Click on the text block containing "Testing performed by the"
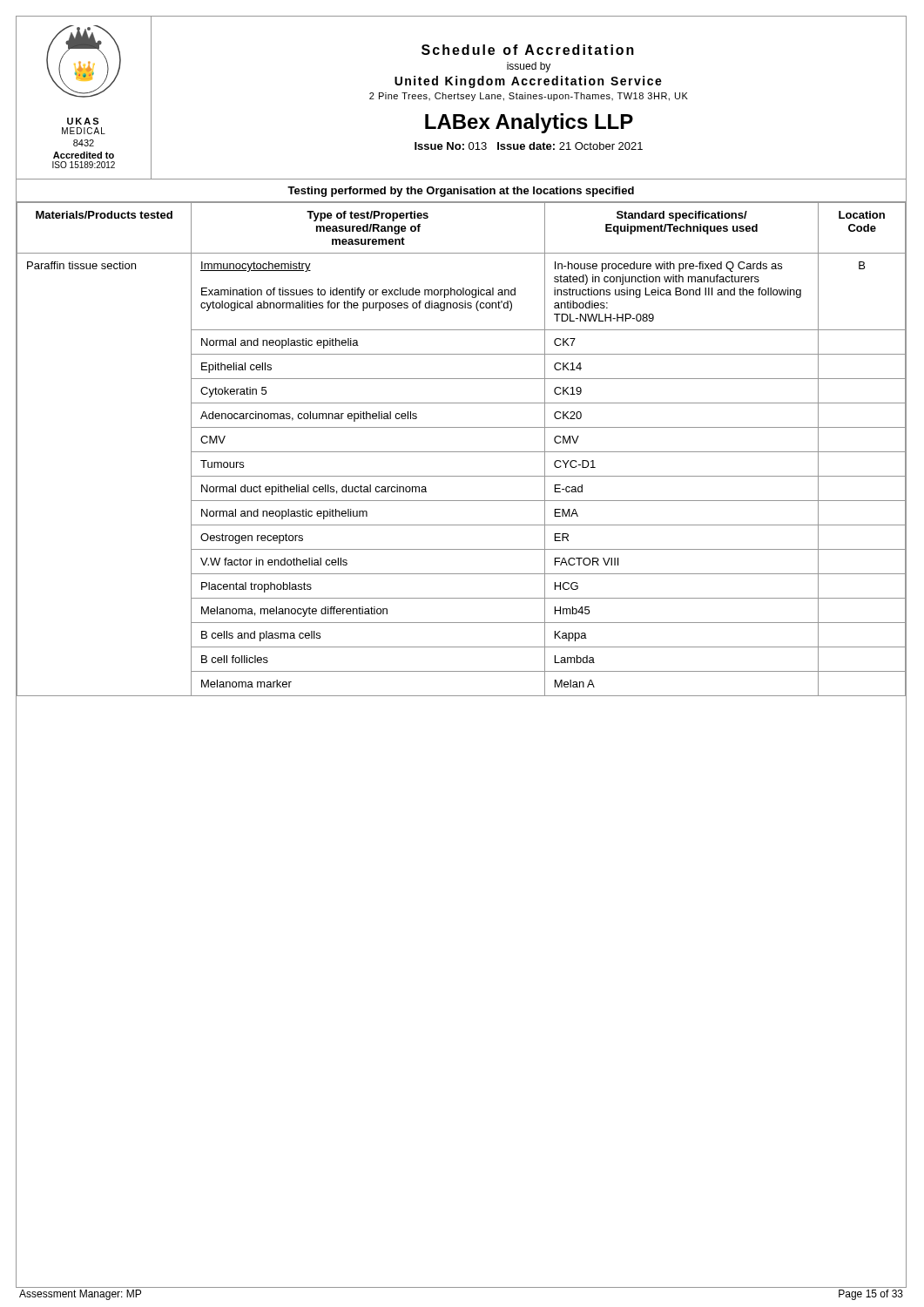924x1307 pixels. [x=461, y=190]
